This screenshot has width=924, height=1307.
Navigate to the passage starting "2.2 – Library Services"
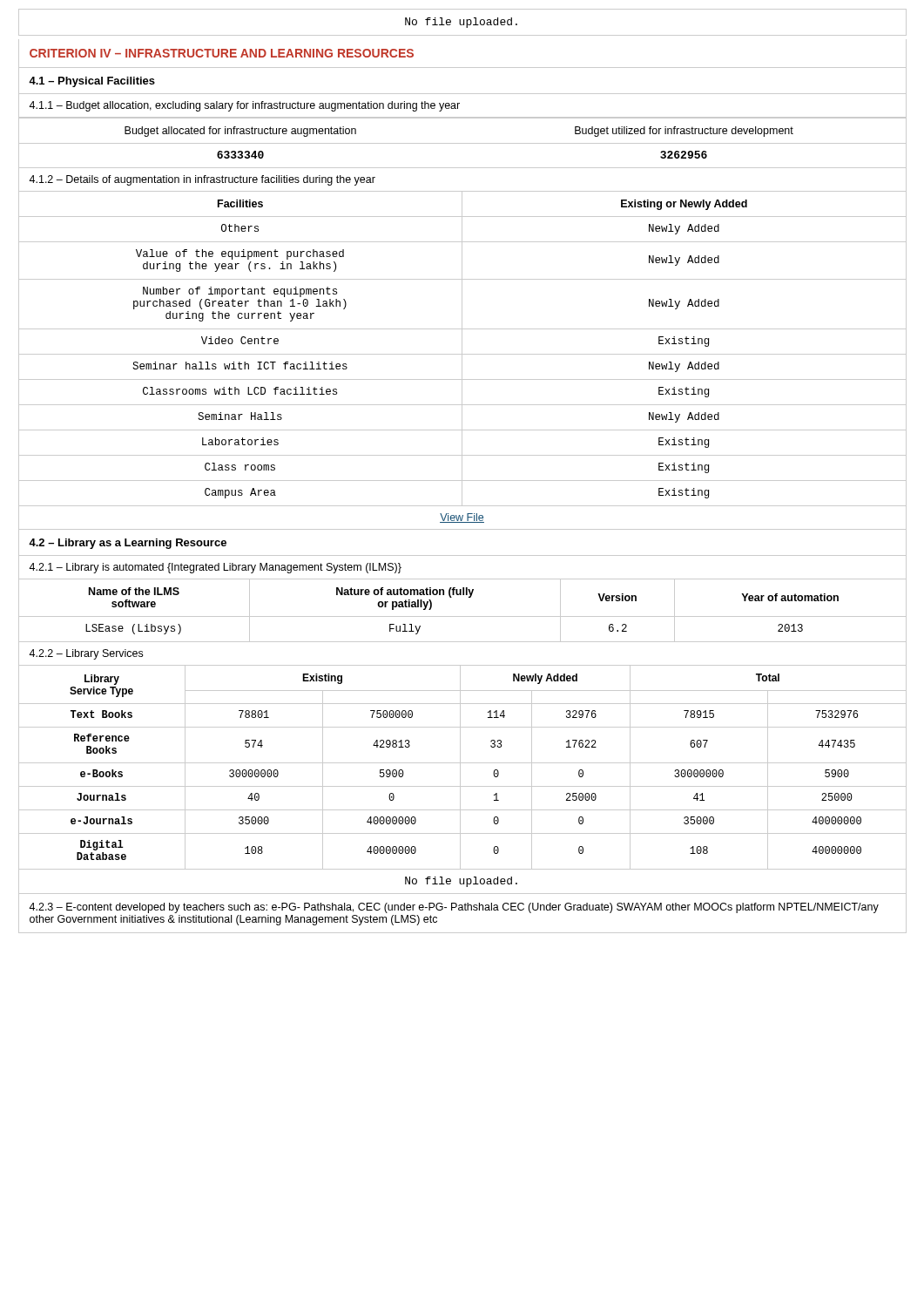click(x=86, y=654)
